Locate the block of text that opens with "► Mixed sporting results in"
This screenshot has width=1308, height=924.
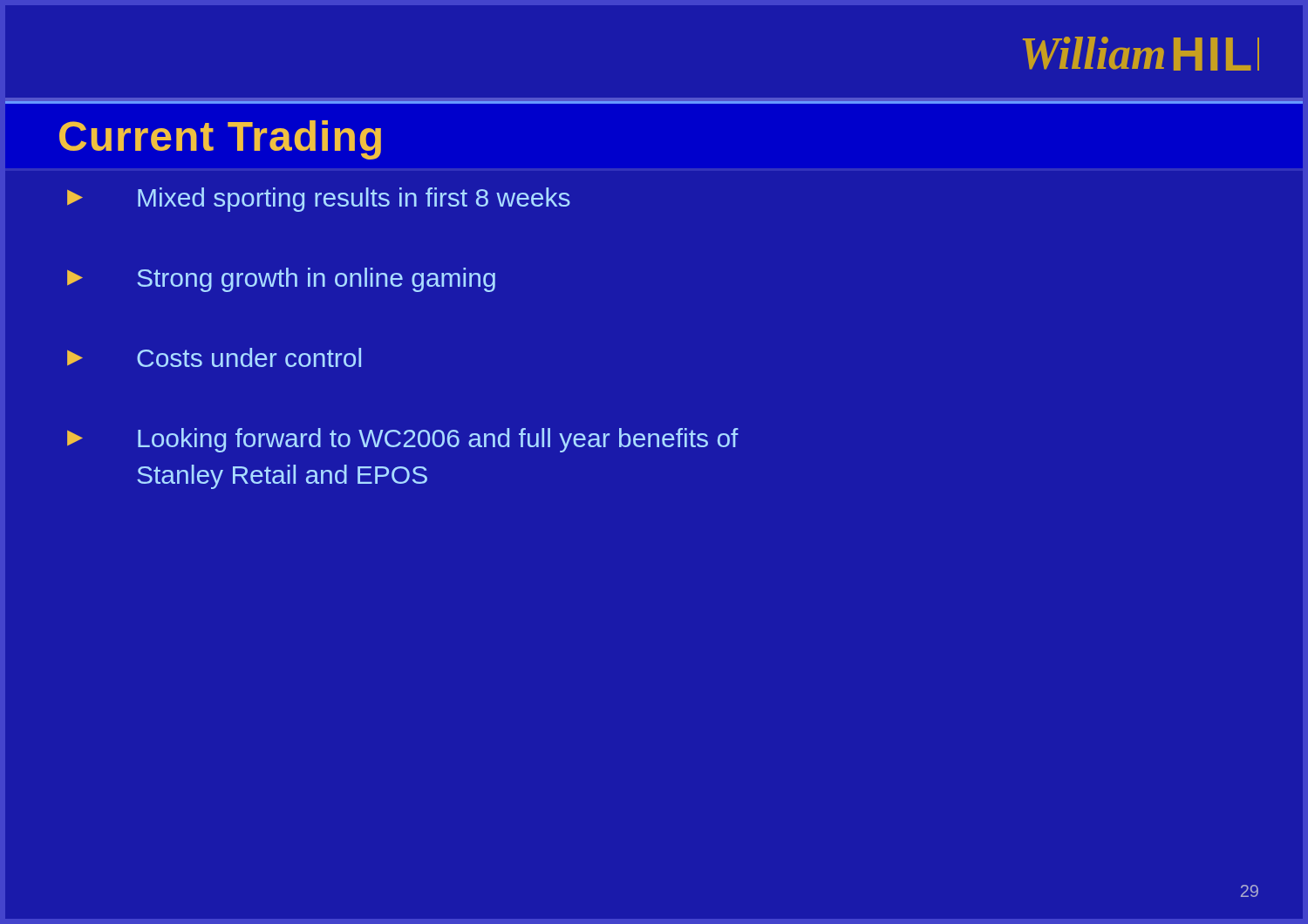(314, 198)
